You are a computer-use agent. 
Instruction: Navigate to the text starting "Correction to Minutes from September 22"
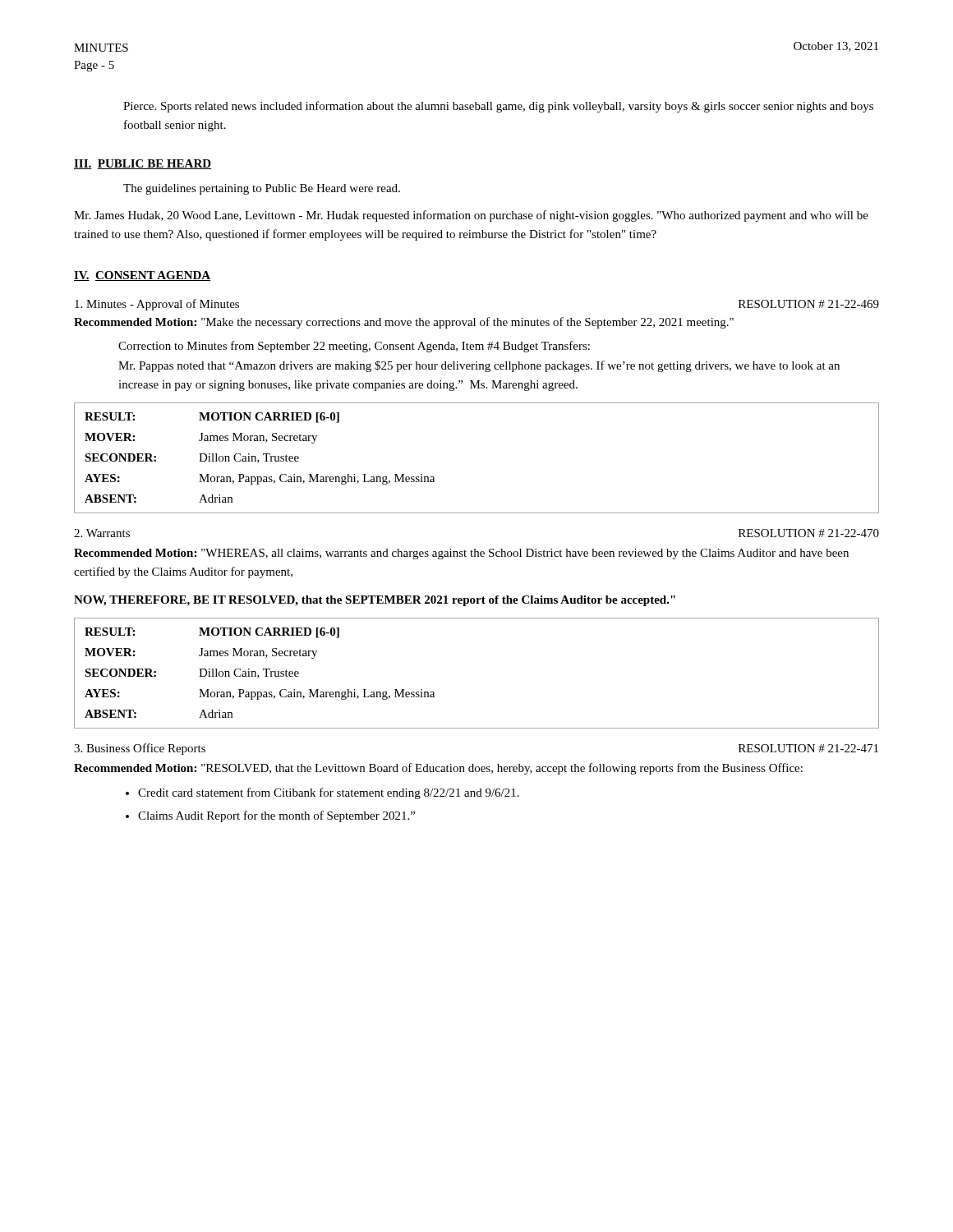[x=479, y=365]
